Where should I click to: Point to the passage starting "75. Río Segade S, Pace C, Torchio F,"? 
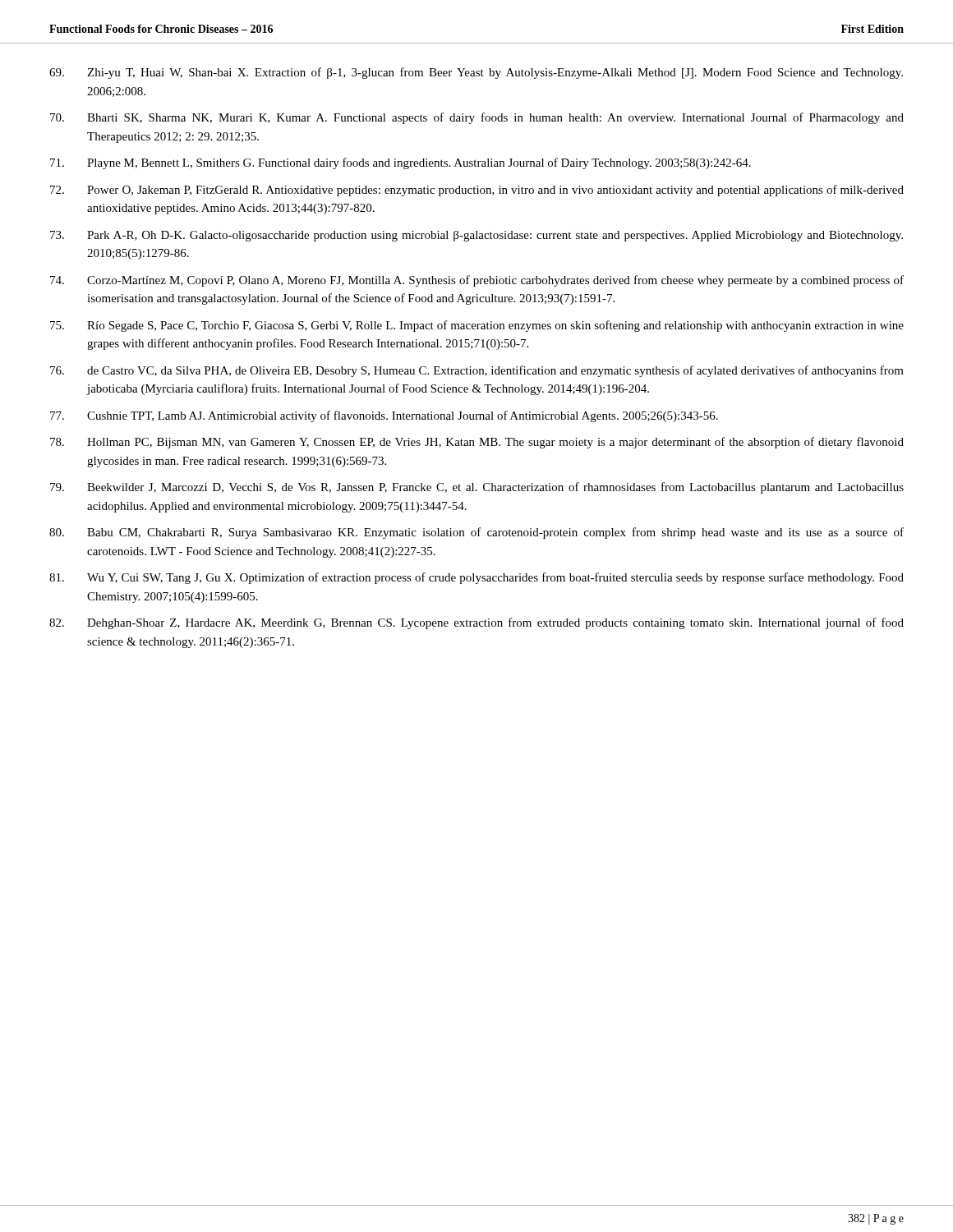click(x=476, y=334)
